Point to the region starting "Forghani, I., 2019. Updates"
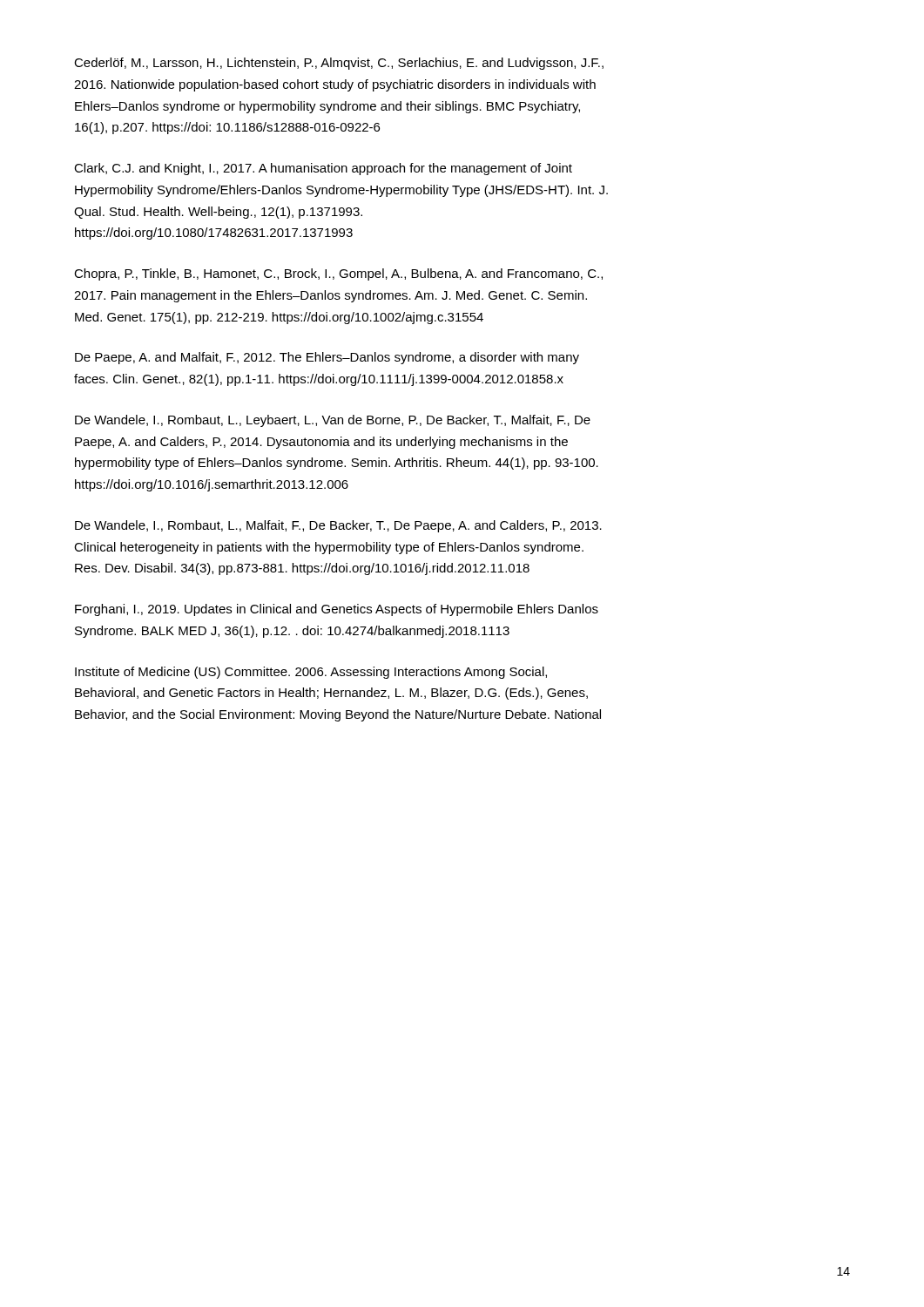This screenshot has width=924, height=1307. point(462,620)
